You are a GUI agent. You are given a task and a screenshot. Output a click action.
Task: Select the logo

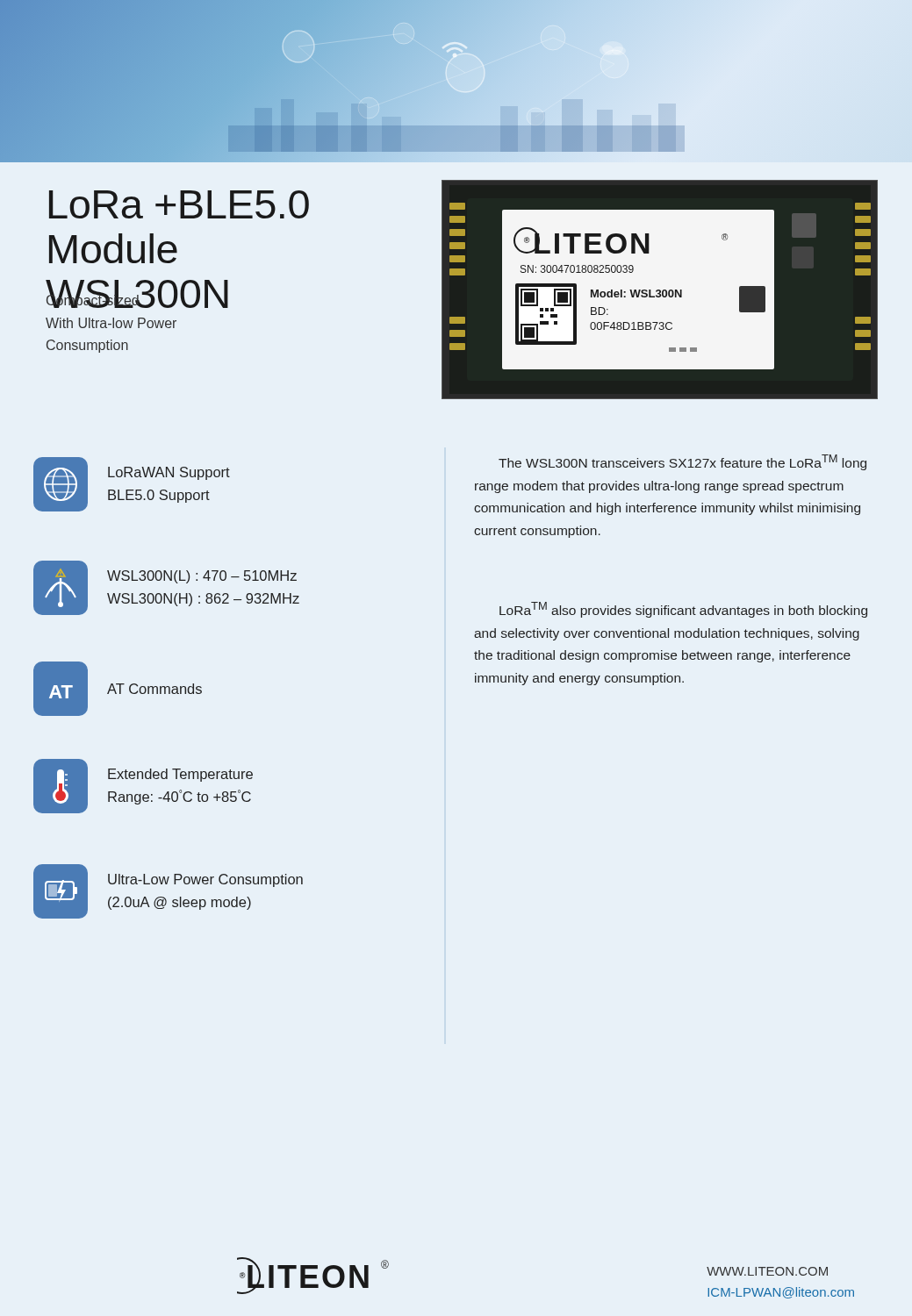click(x=314, y=1278)
